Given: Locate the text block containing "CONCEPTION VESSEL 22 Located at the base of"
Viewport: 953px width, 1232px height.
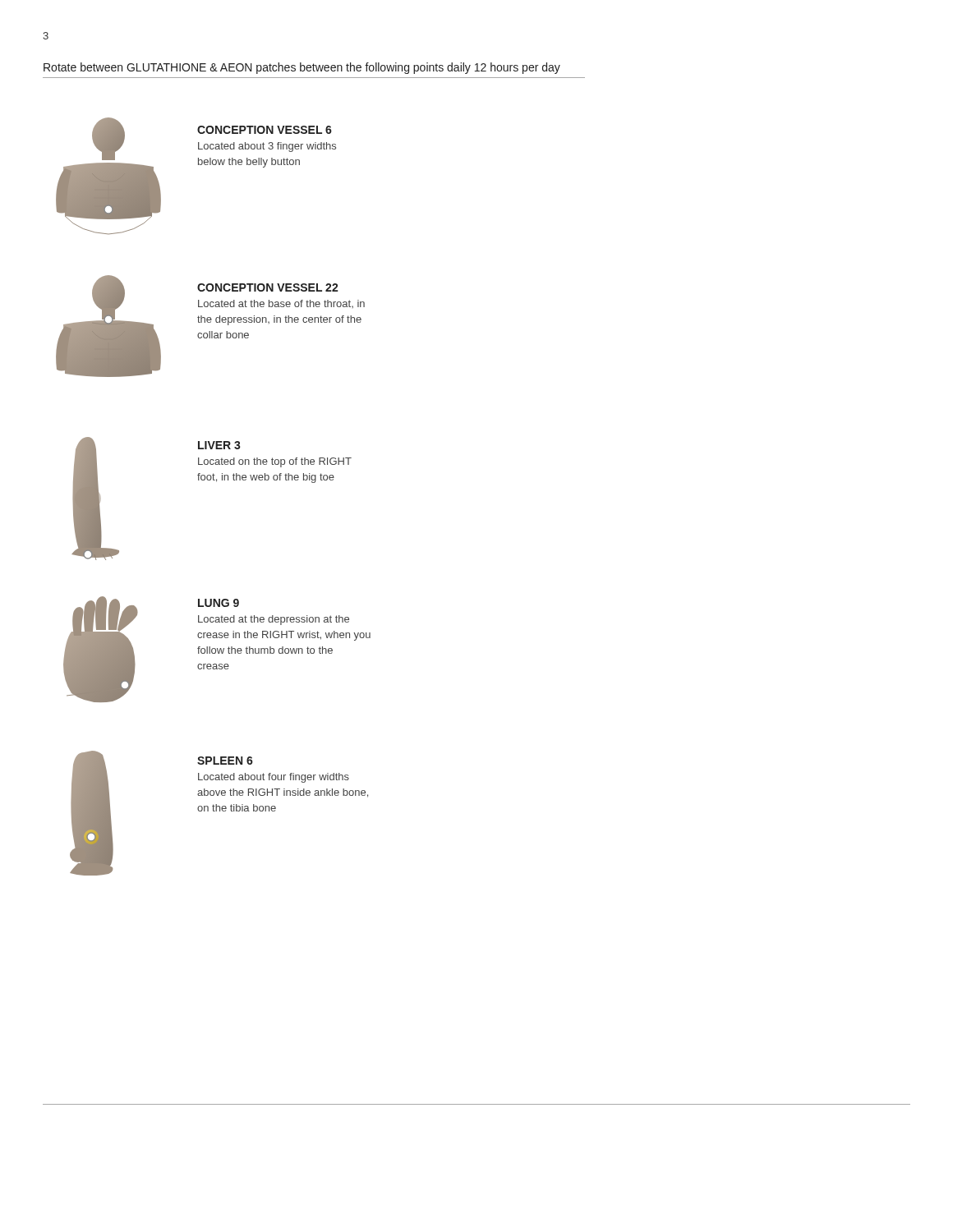Looking at the screenshot, I should (281, 311).
